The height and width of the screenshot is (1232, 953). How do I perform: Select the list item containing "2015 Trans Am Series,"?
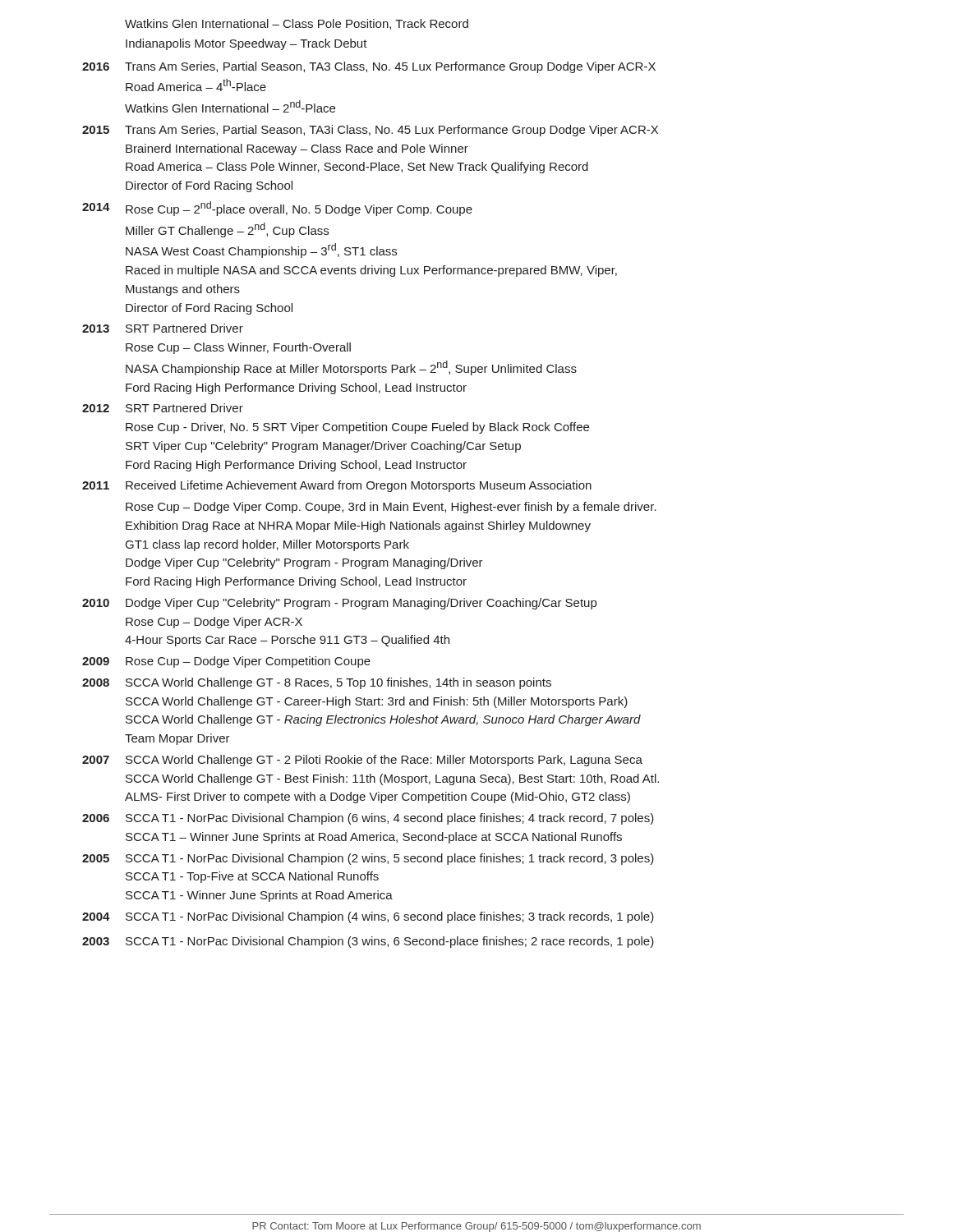pyautogui.click(x=493, y=157)
